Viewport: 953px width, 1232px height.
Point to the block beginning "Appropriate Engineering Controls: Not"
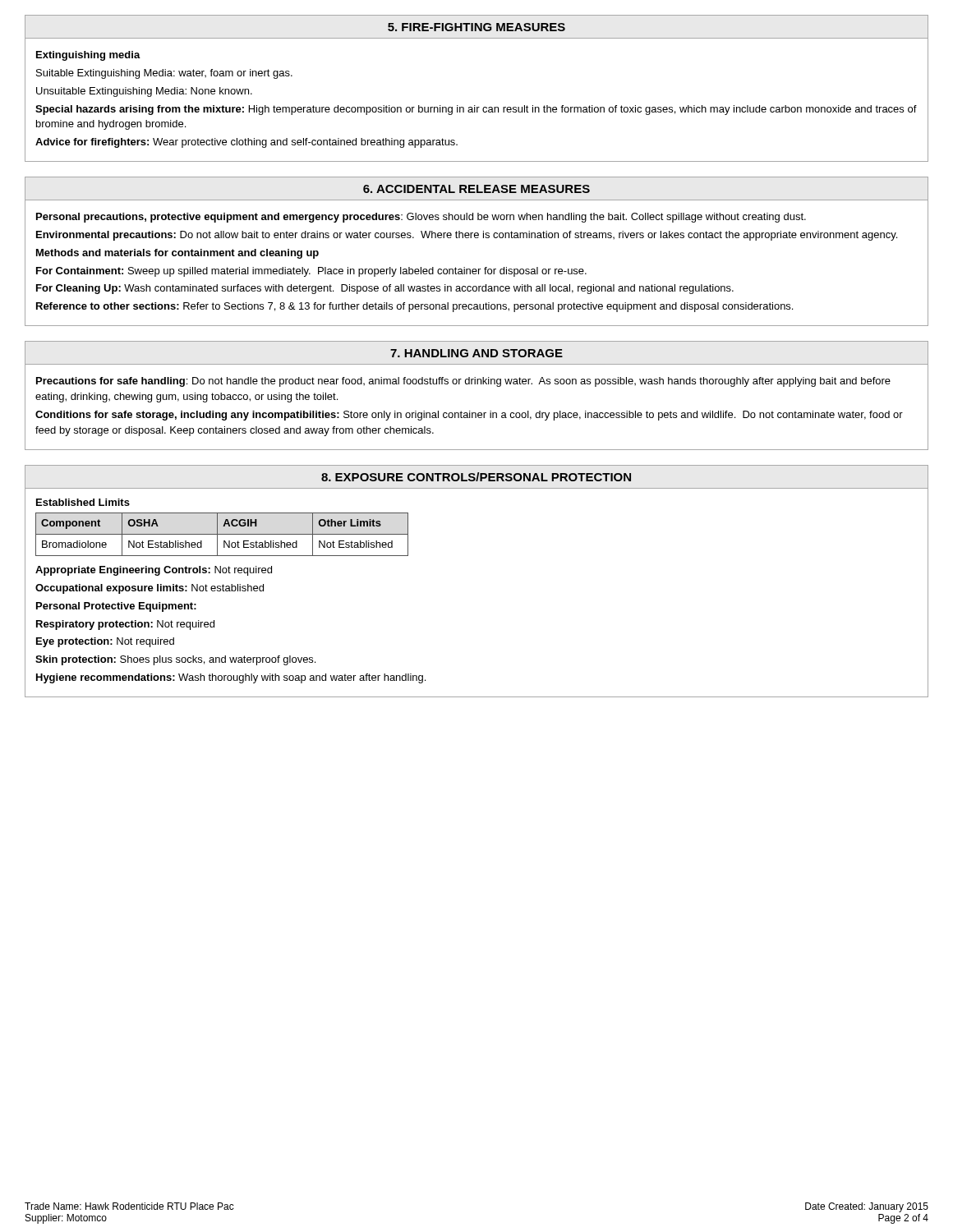[154, 571]
